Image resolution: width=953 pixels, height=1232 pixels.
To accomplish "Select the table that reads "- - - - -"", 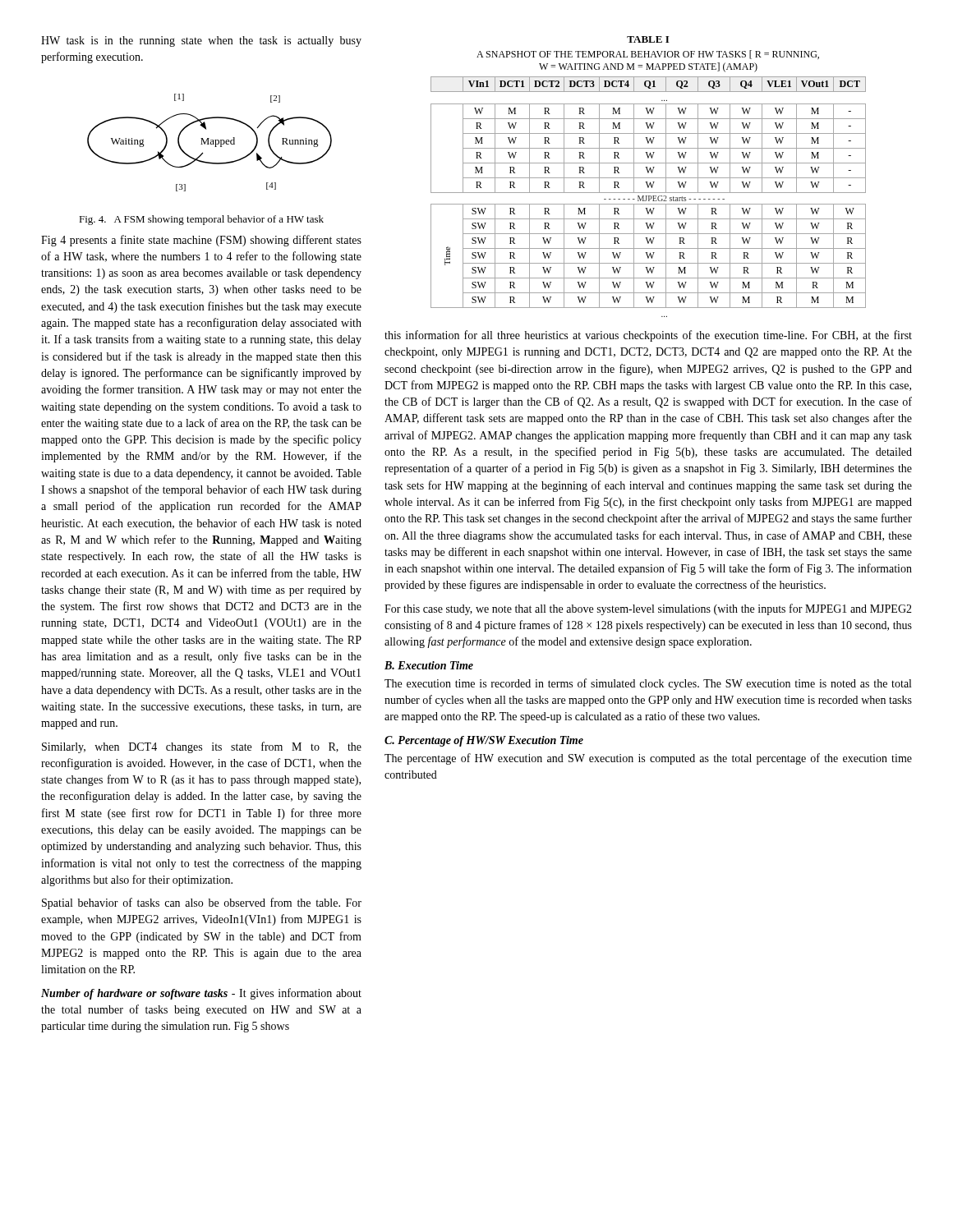I will [x=648, y=198].
